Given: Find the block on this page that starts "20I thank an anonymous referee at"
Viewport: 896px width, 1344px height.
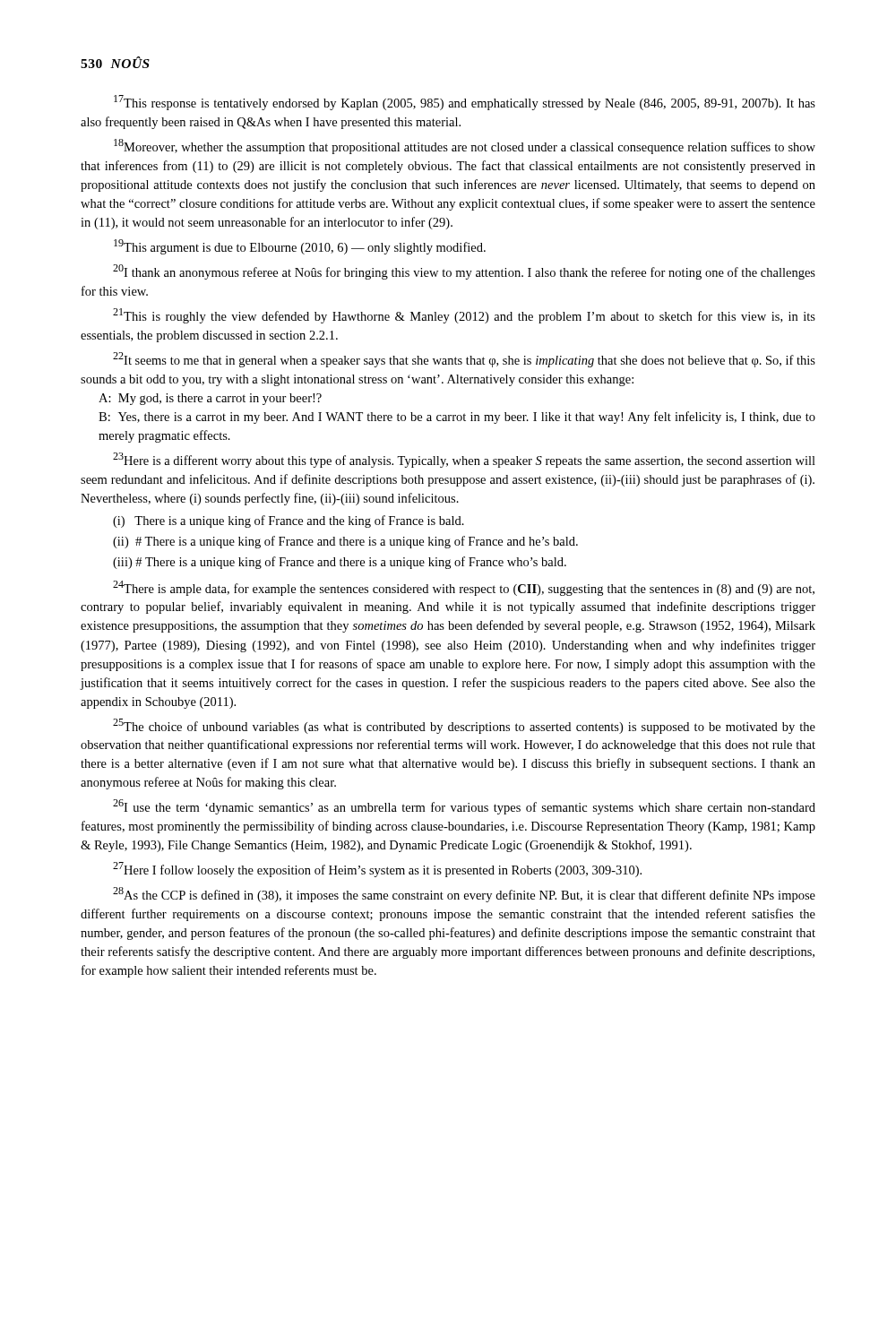Looking at the screenshot, I should [x=448, y=281].
